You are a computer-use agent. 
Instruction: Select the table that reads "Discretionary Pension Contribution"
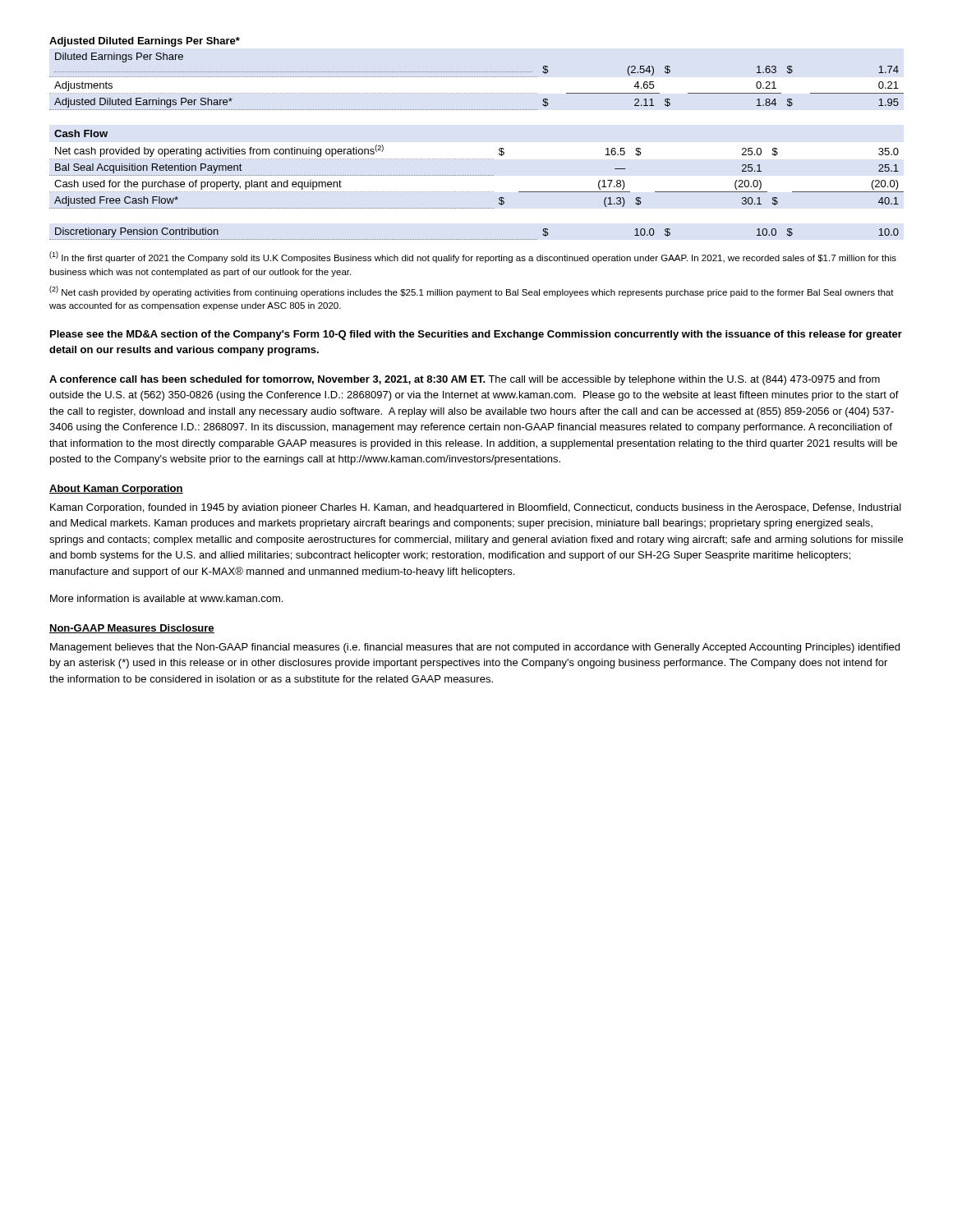coord(476,232)
